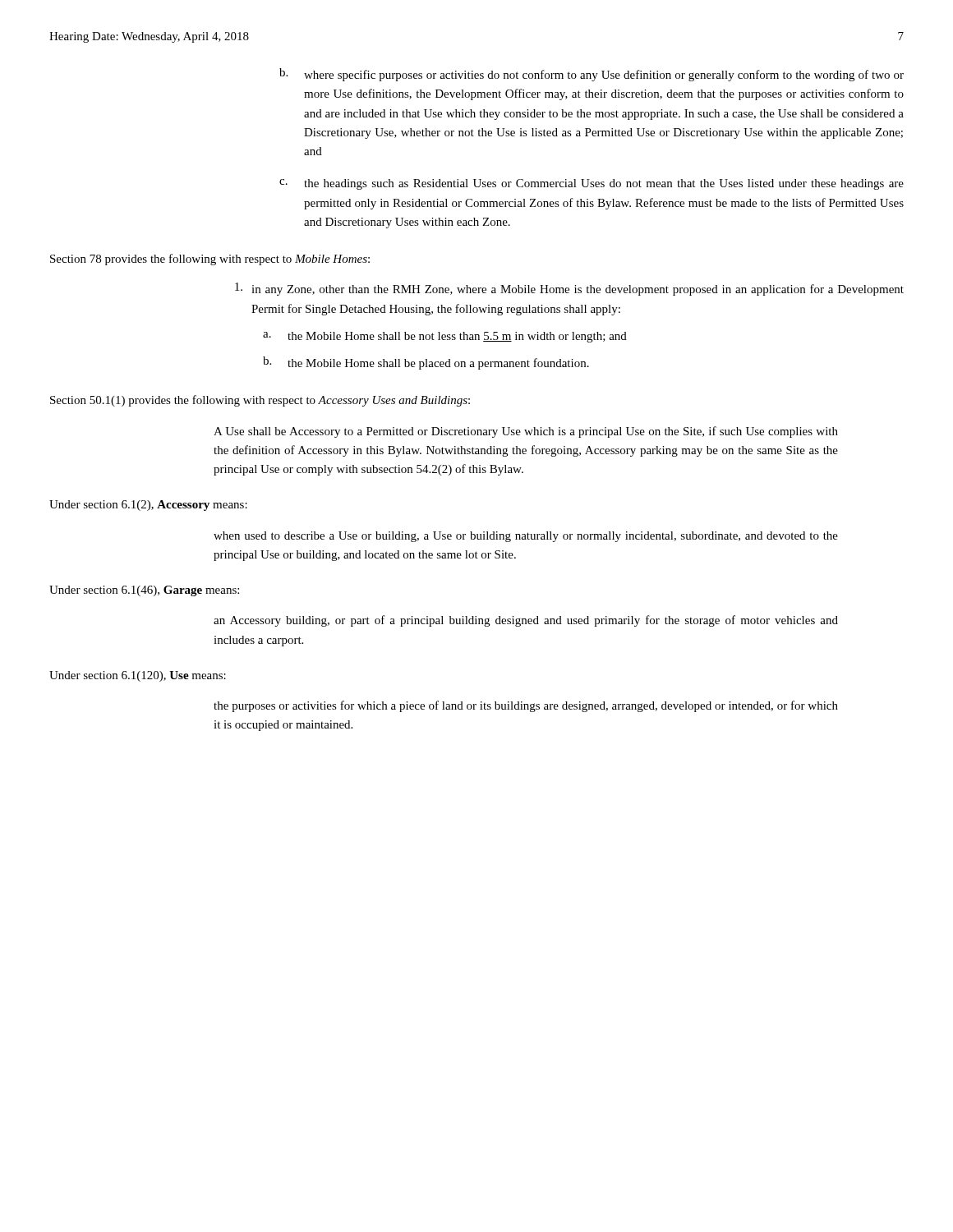Point to the element starting "Section 50.1(1) provides the following"
The height and width of the screenshot is (1232, 953).
[260, 400]
